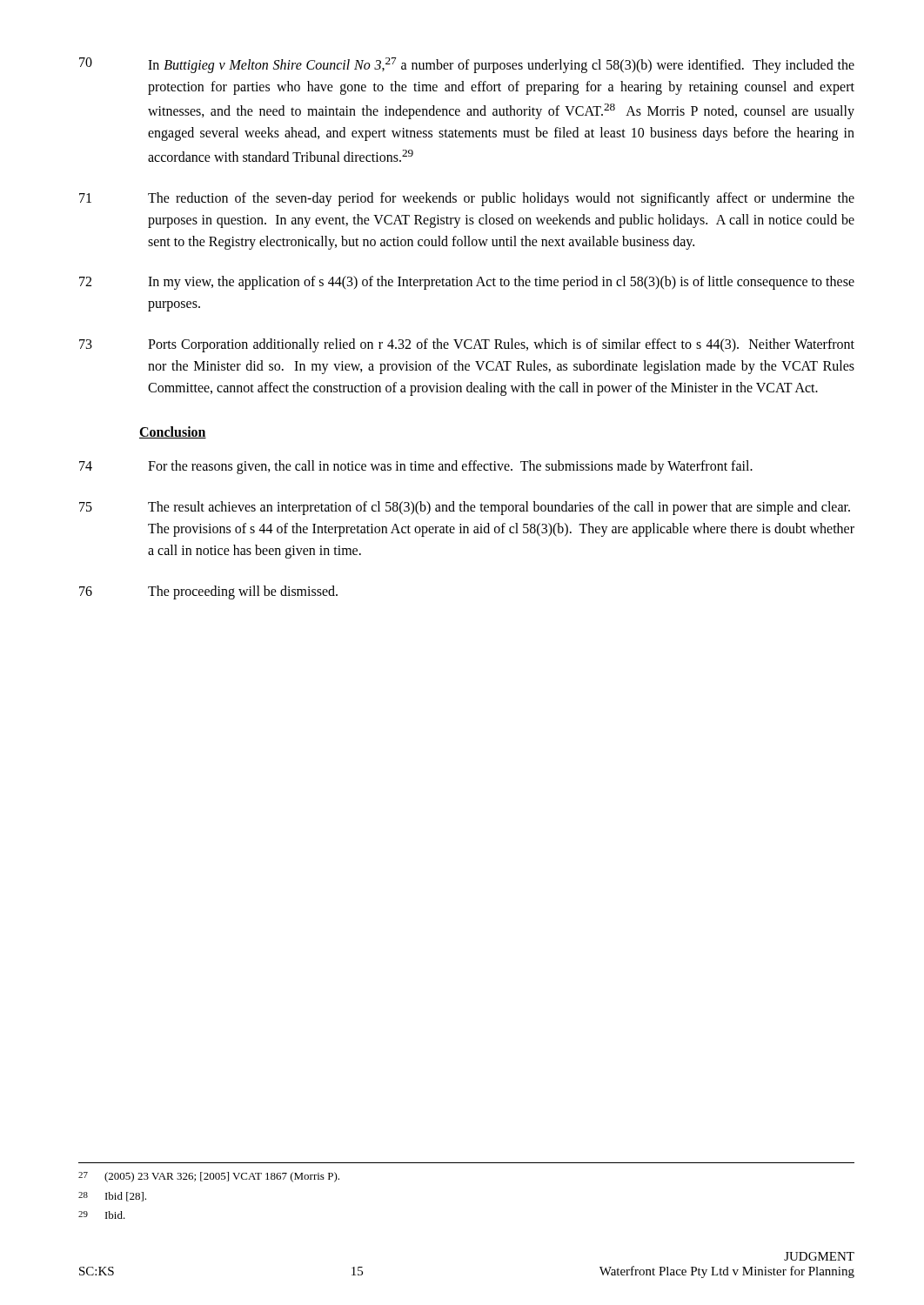The width and height of the screenshot is (924, 1305).
Task: Click on the text starting "70 In Buttigieg"
Action: pyautogui.click(x=466, y=110)
